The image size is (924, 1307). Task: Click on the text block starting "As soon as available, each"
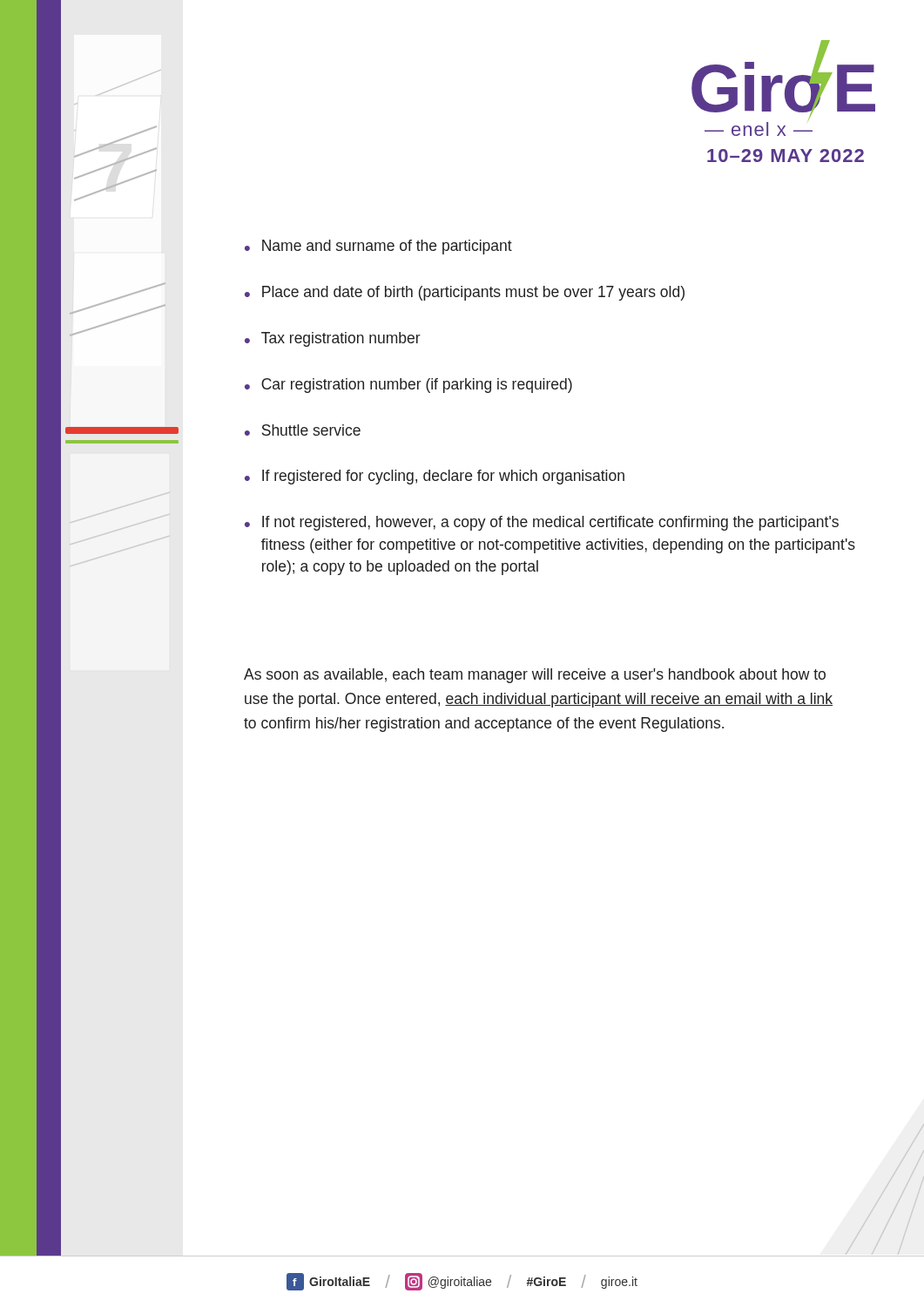coord(538,699)
